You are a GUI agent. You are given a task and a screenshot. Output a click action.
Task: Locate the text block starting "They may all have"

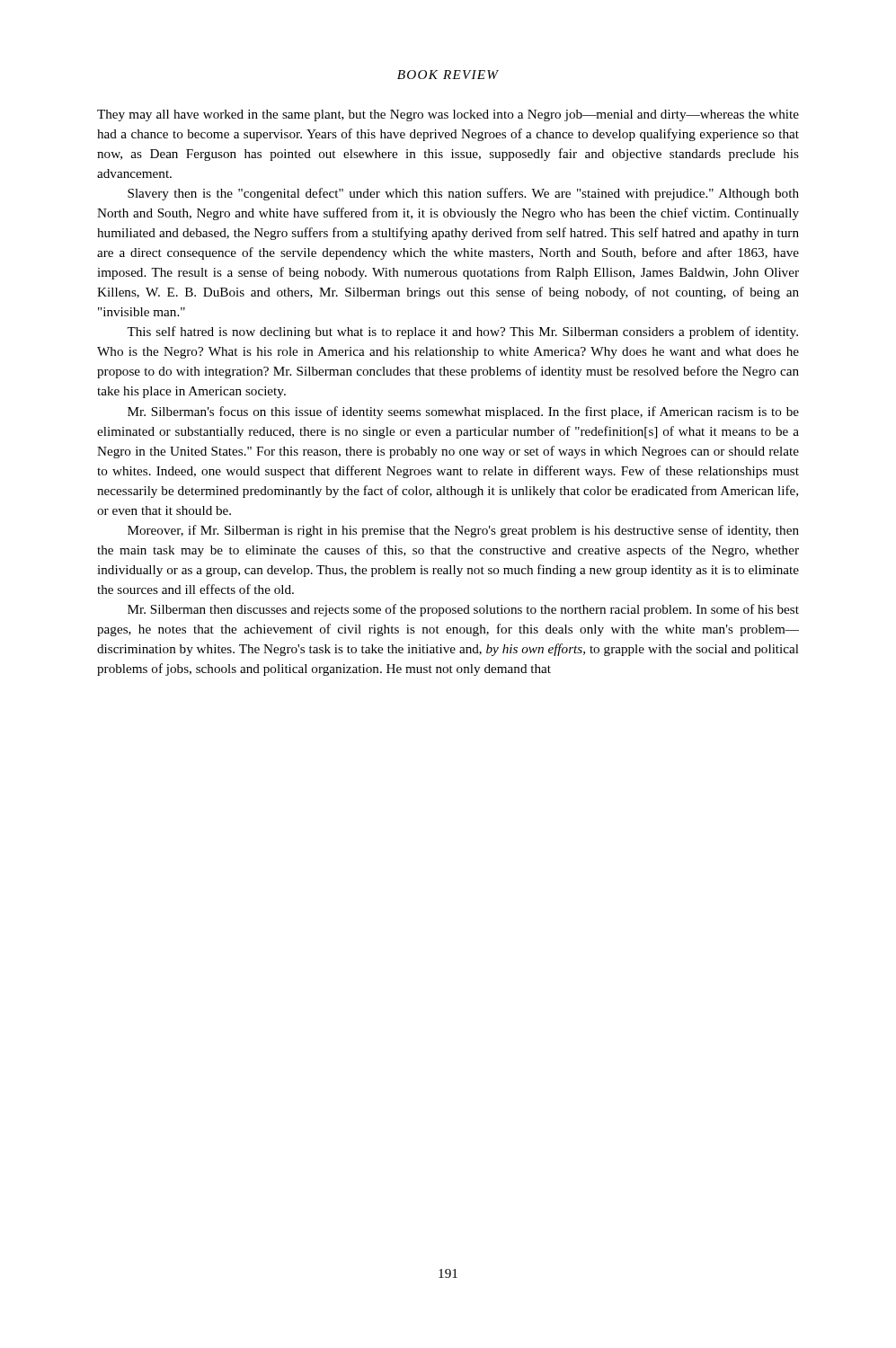(448, 115)
